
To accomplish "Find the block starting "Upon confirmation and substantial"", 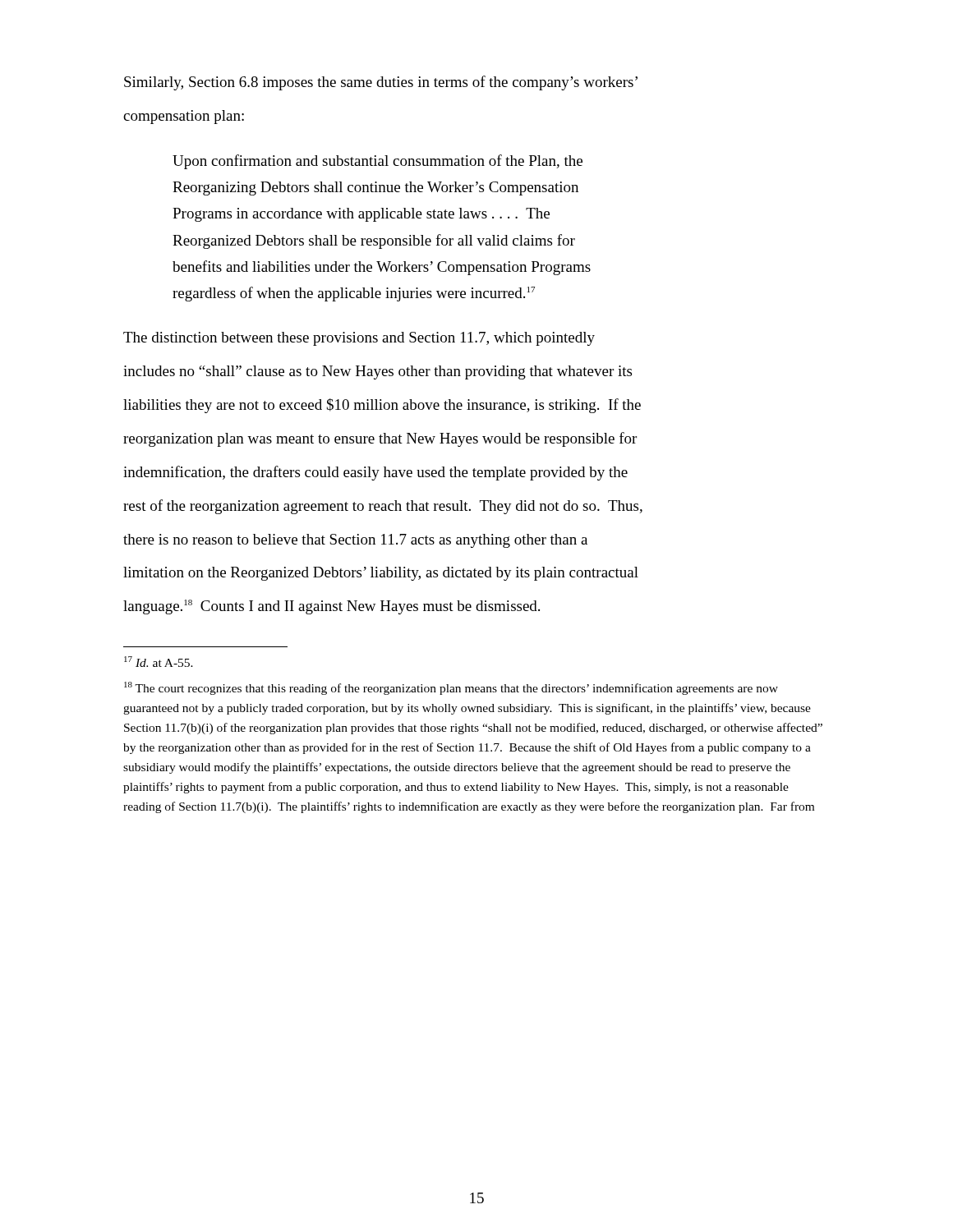I will click(382, 227).
